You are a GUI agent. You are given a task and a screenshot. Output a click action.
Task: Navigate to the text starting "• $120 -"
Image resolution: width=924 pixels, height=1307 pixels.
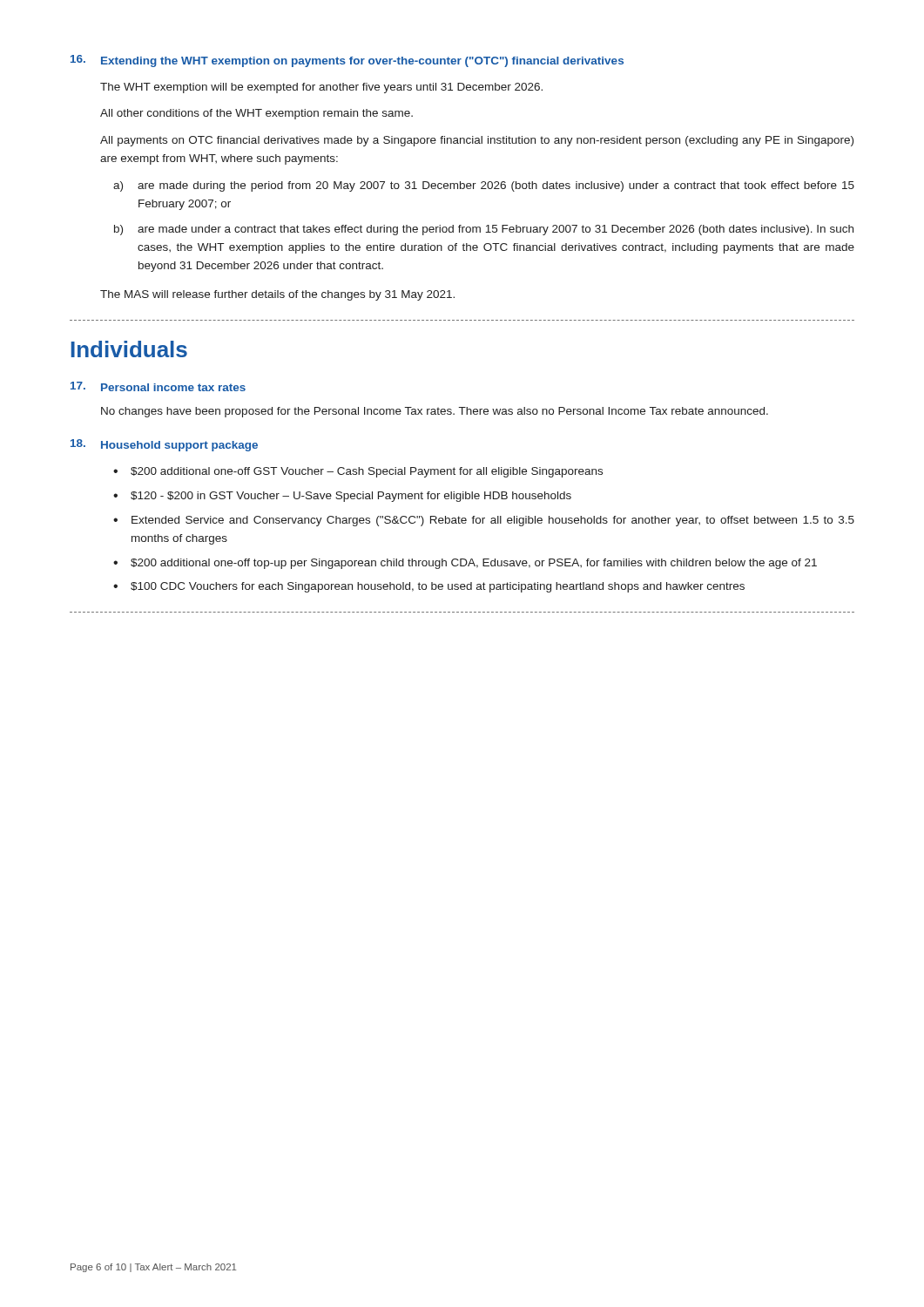[342, 496]
